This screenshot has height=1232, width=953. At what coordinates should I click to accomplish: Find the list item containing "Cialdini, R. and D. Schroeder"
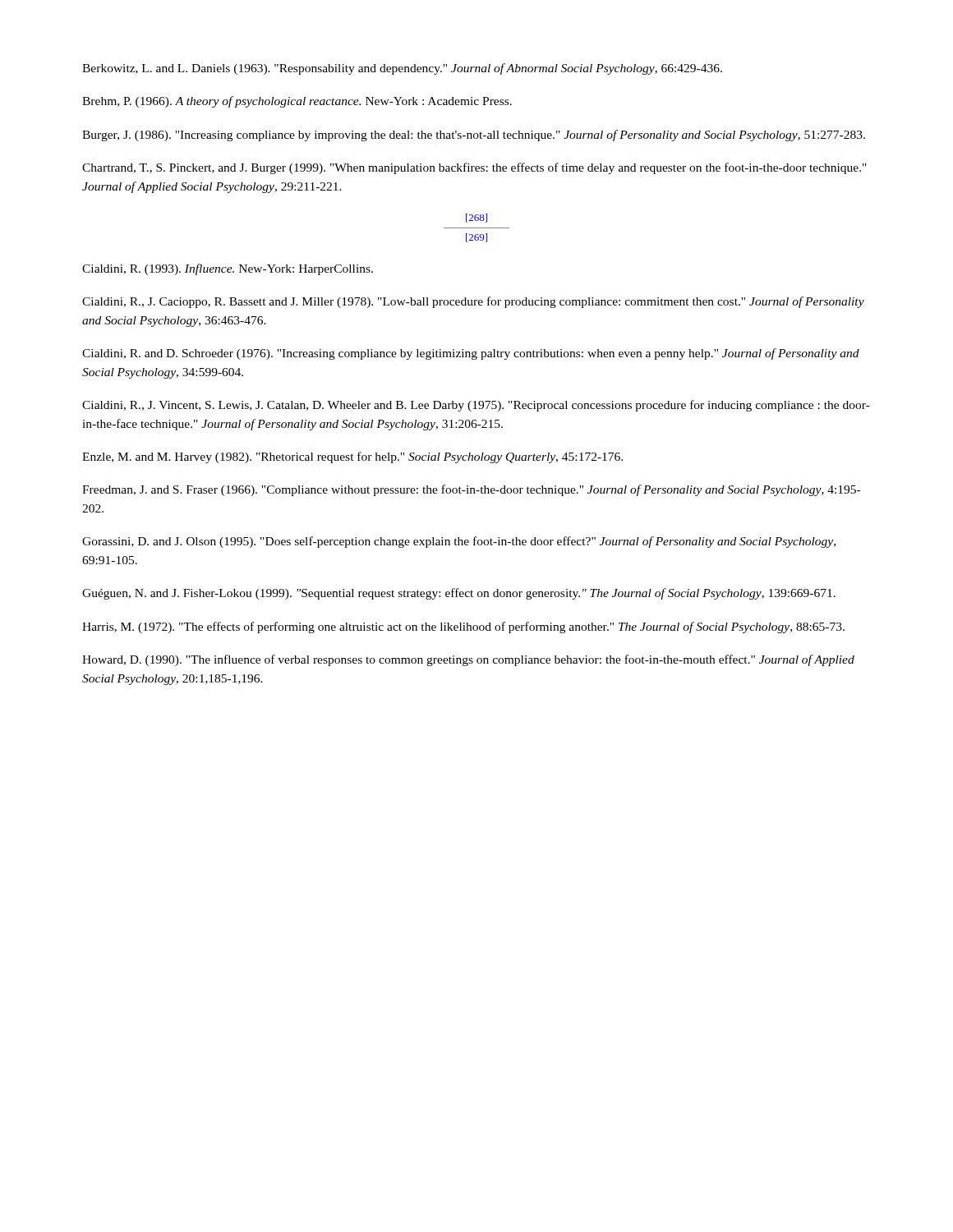471,362
